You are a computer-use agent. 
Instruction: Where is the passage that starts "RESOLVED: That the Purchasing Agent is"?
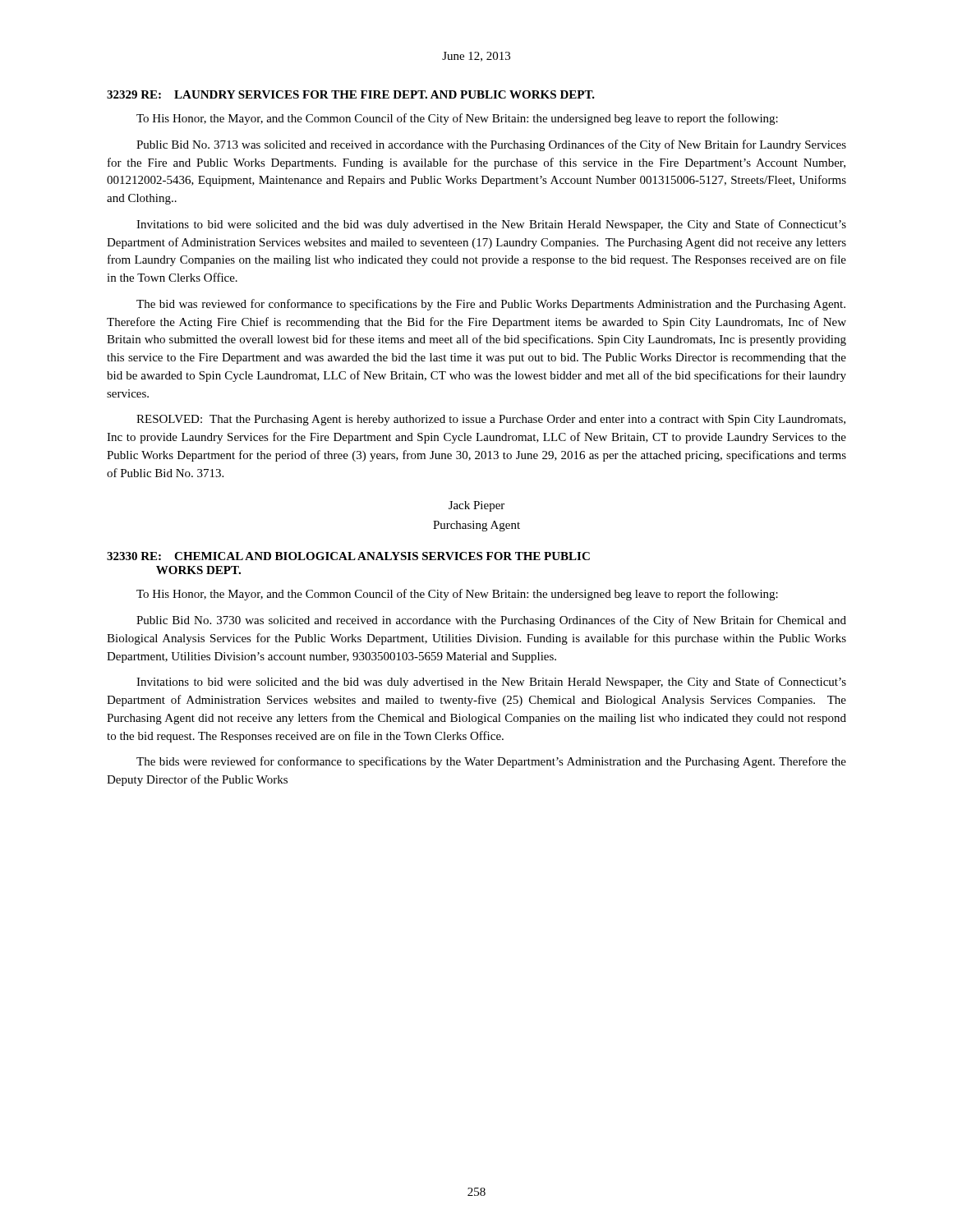(476, 446)
